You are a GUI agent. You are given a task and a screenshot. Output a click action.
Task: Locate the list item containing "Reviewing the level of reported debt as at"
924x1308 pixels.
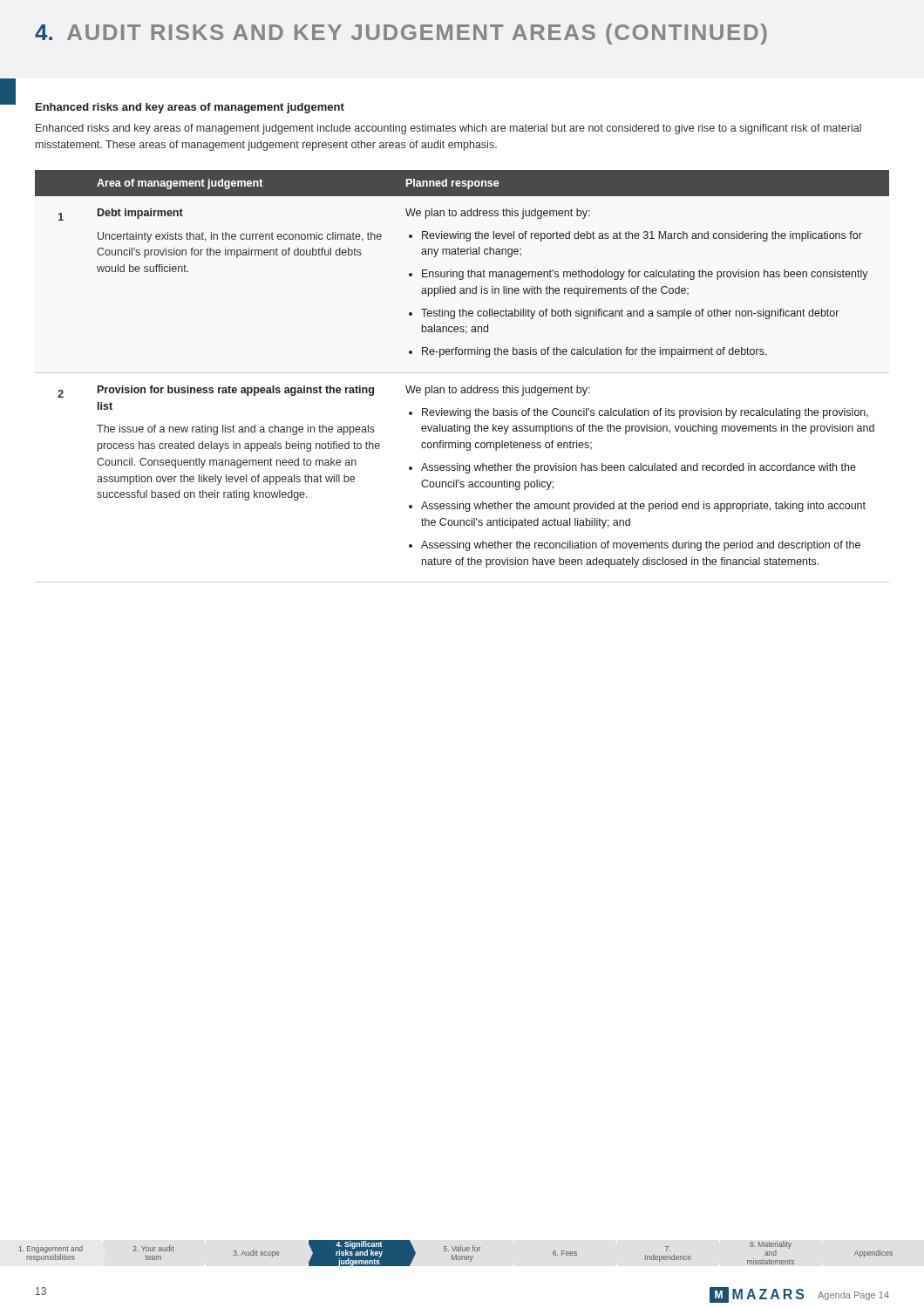[x=642, y=243]
